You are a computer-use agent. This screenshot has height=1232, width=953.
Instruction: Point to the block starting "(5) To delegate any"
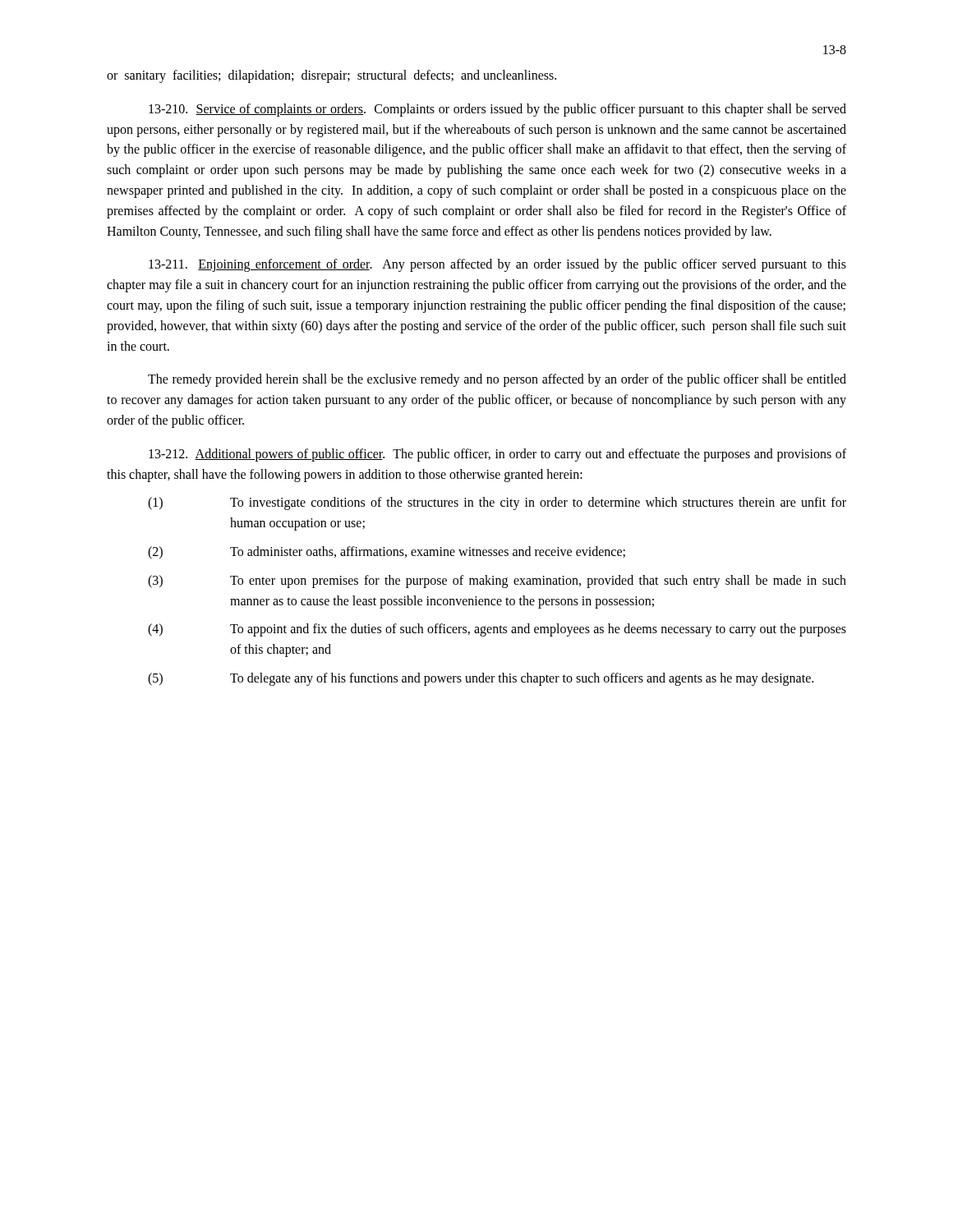pyautogui.click(x=476, y=679)
